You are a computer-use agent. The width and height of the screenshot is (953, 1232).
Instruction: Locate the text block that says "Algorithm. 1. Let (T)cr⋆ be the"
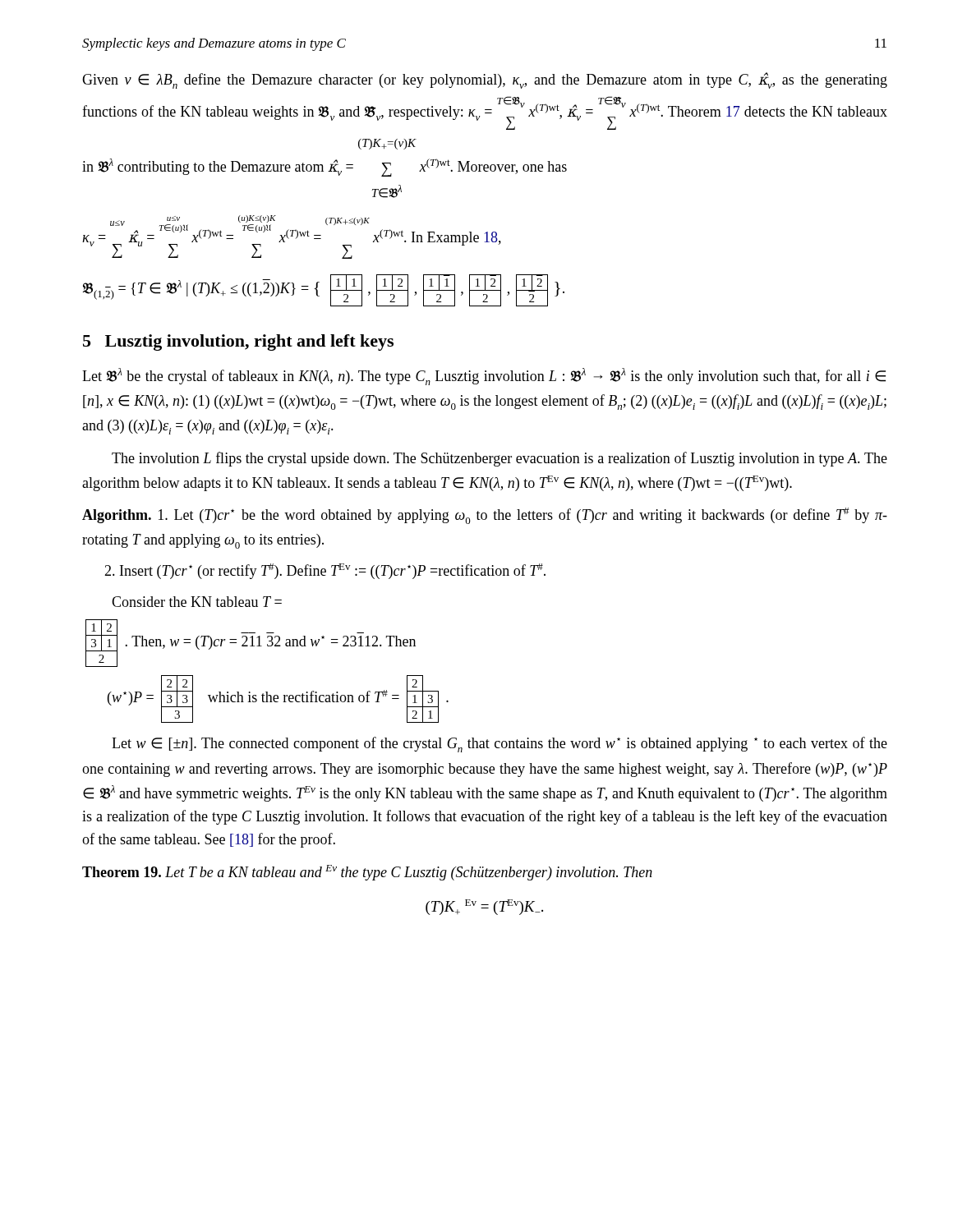click(485, 516)
